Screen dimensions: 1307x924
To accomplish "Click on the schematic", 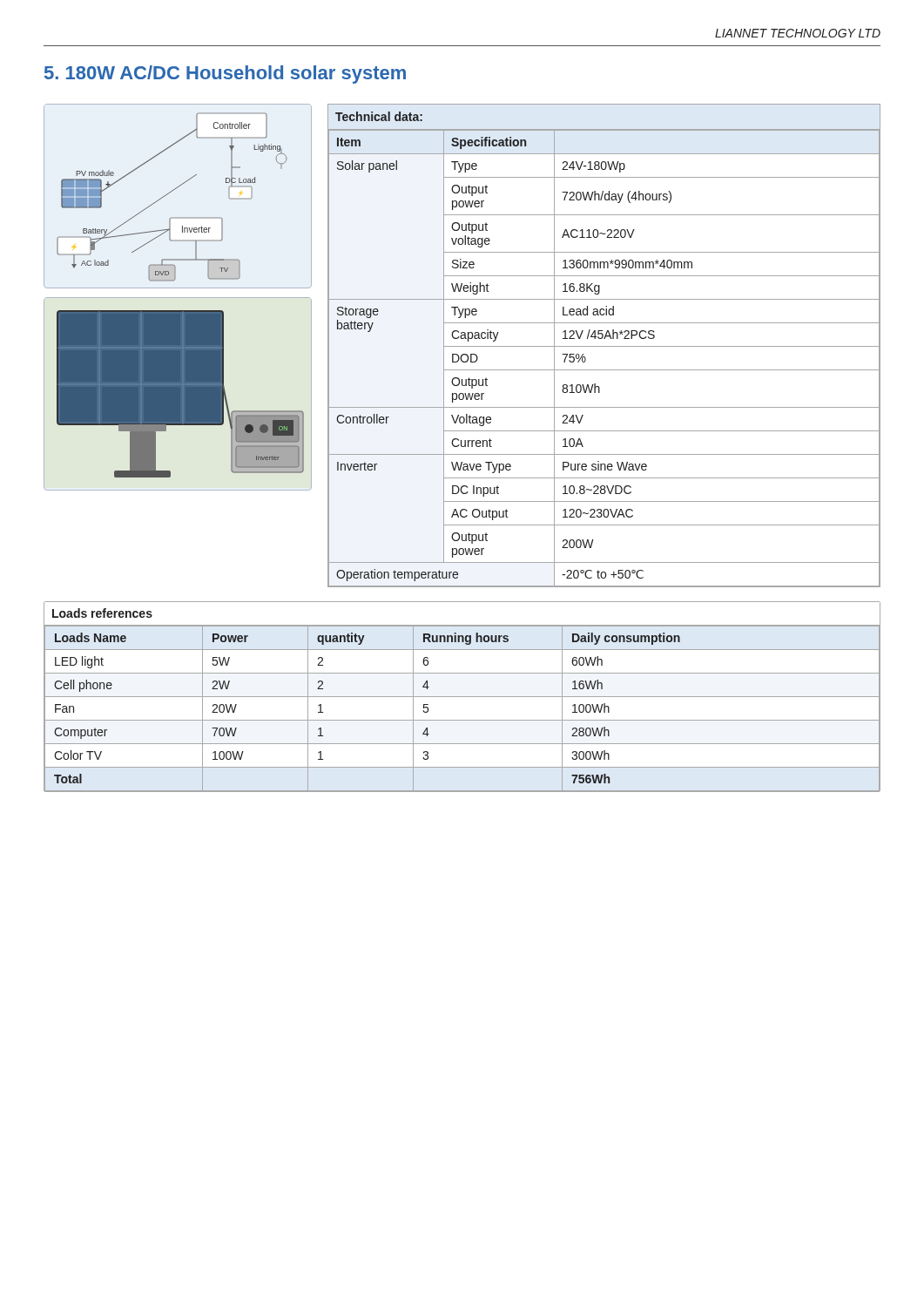I will [178, 196].
